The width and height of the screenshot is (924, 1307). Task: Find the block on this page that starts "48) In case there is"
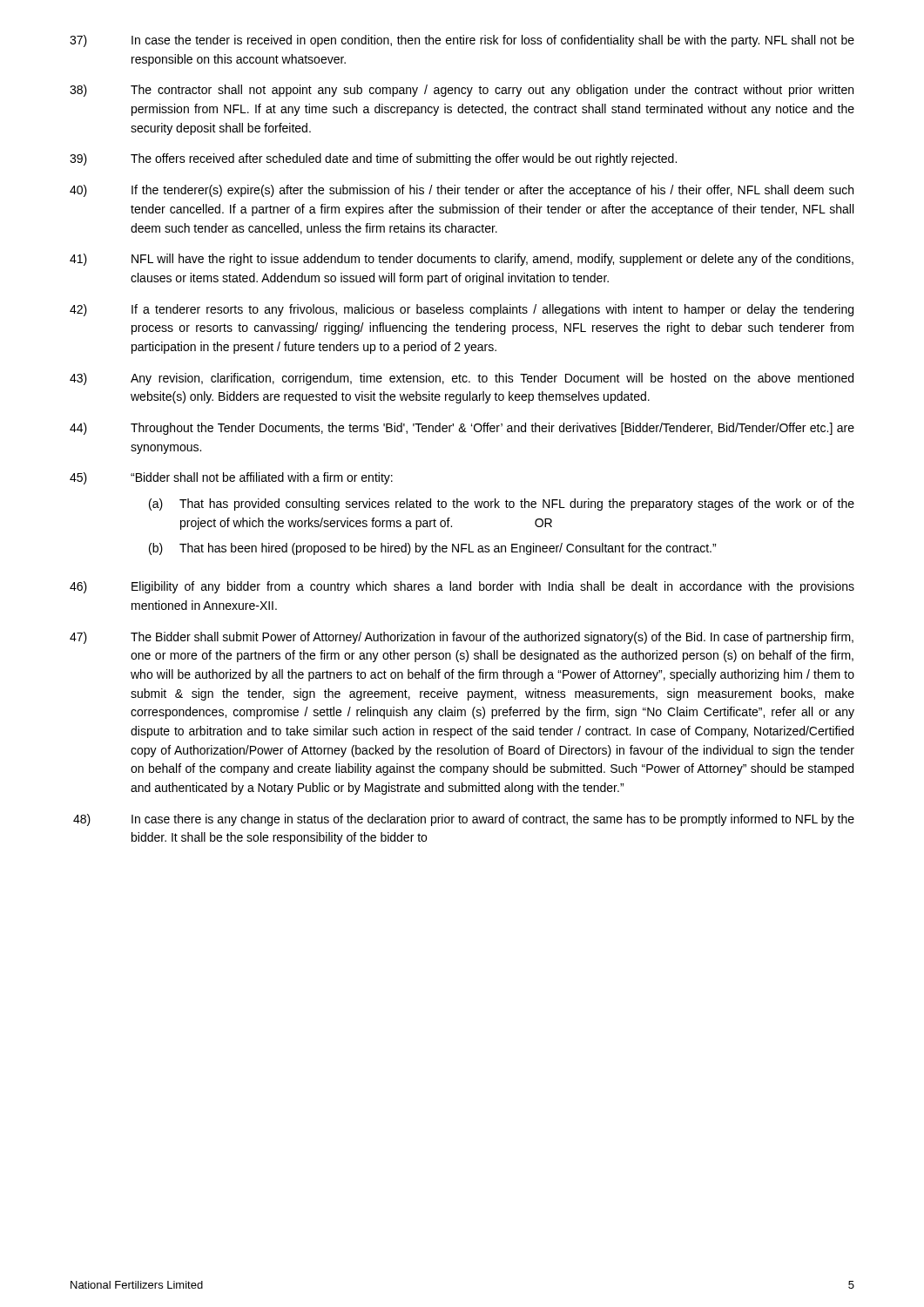point(462,829)
